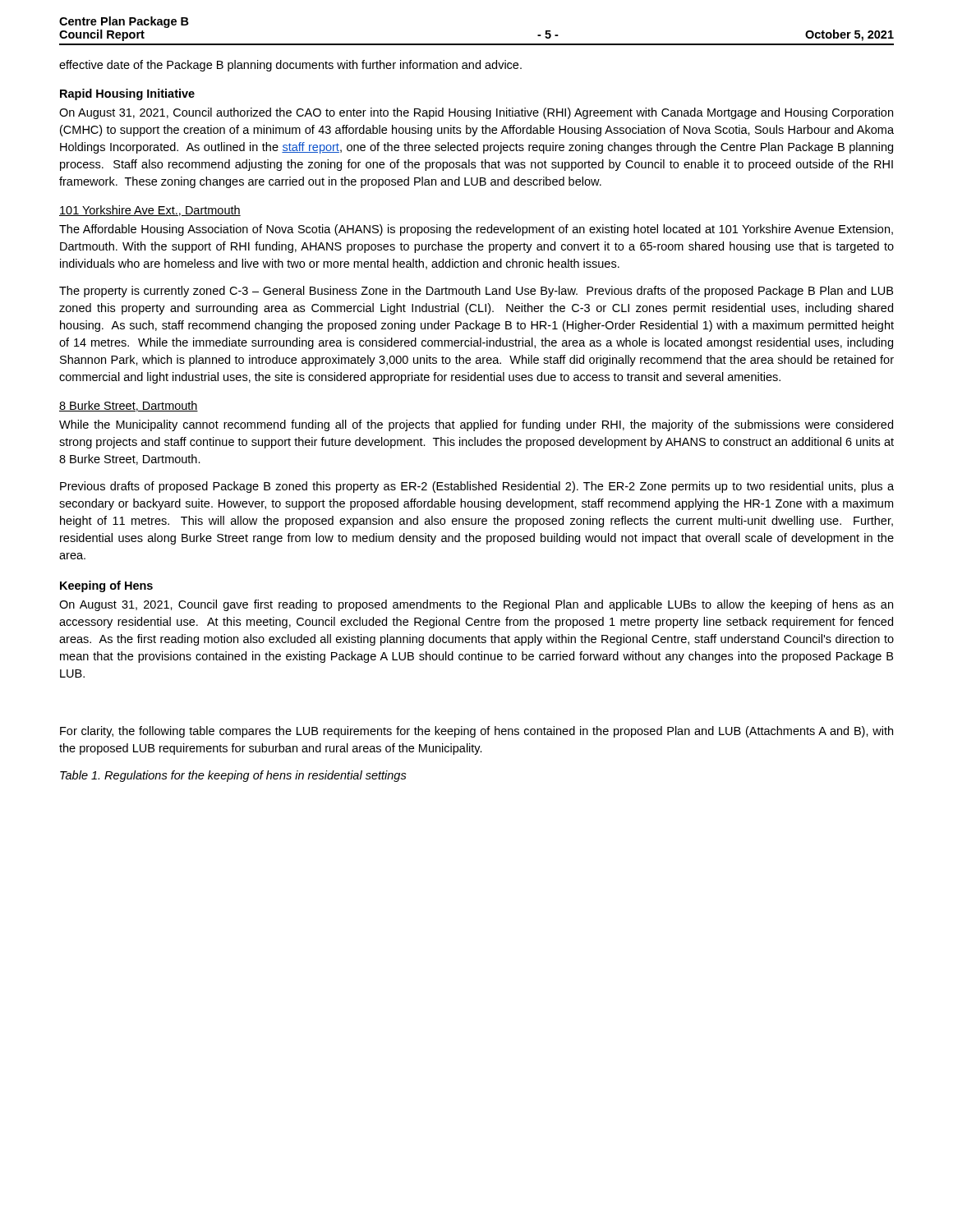Click on the text block with the text "While the Municipality cannot recommend funding all"
The image size is (953, 1232).
[476, 442]
